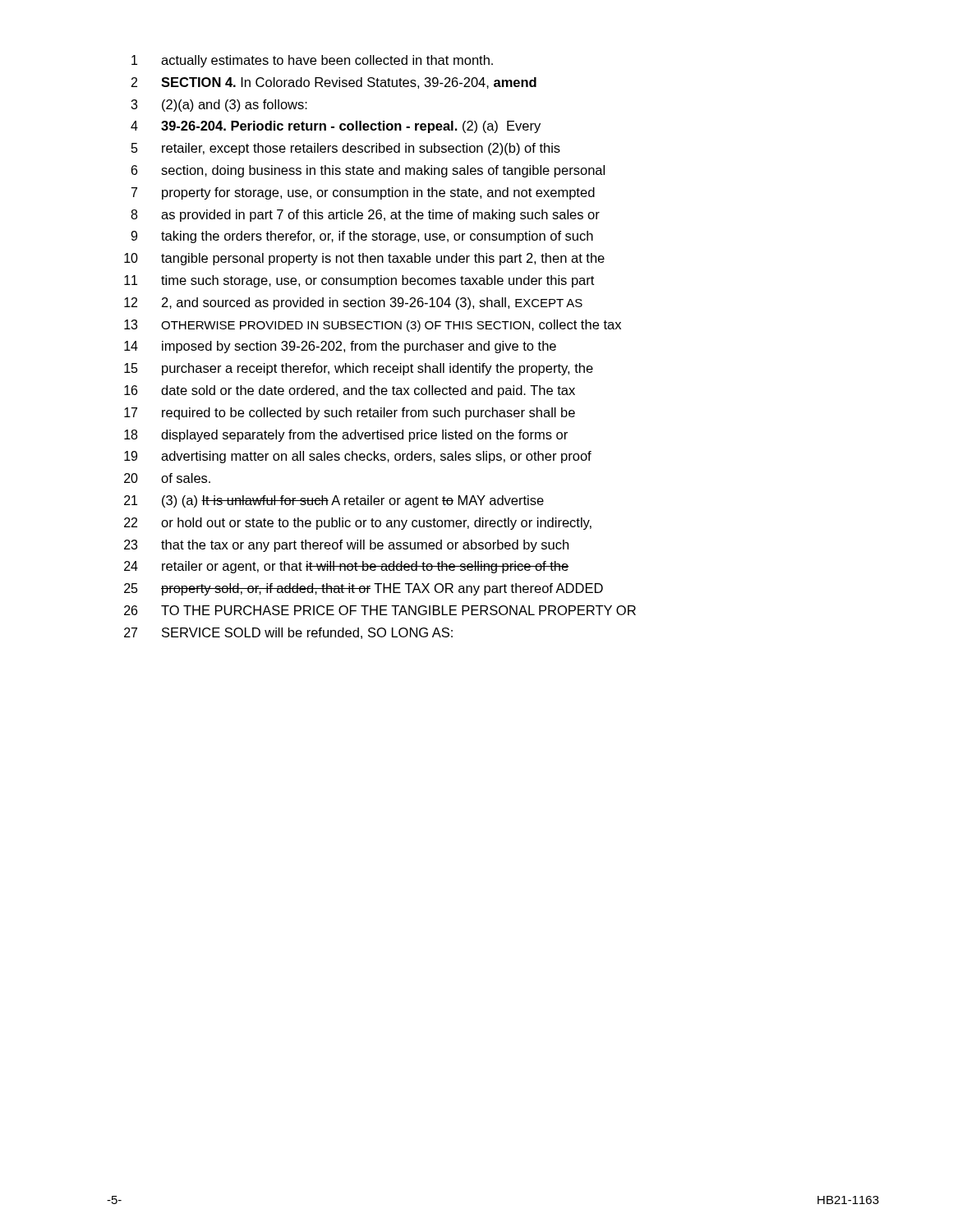
Task: Navigate to the text block starting "16 date sold"
Action: 493,390
